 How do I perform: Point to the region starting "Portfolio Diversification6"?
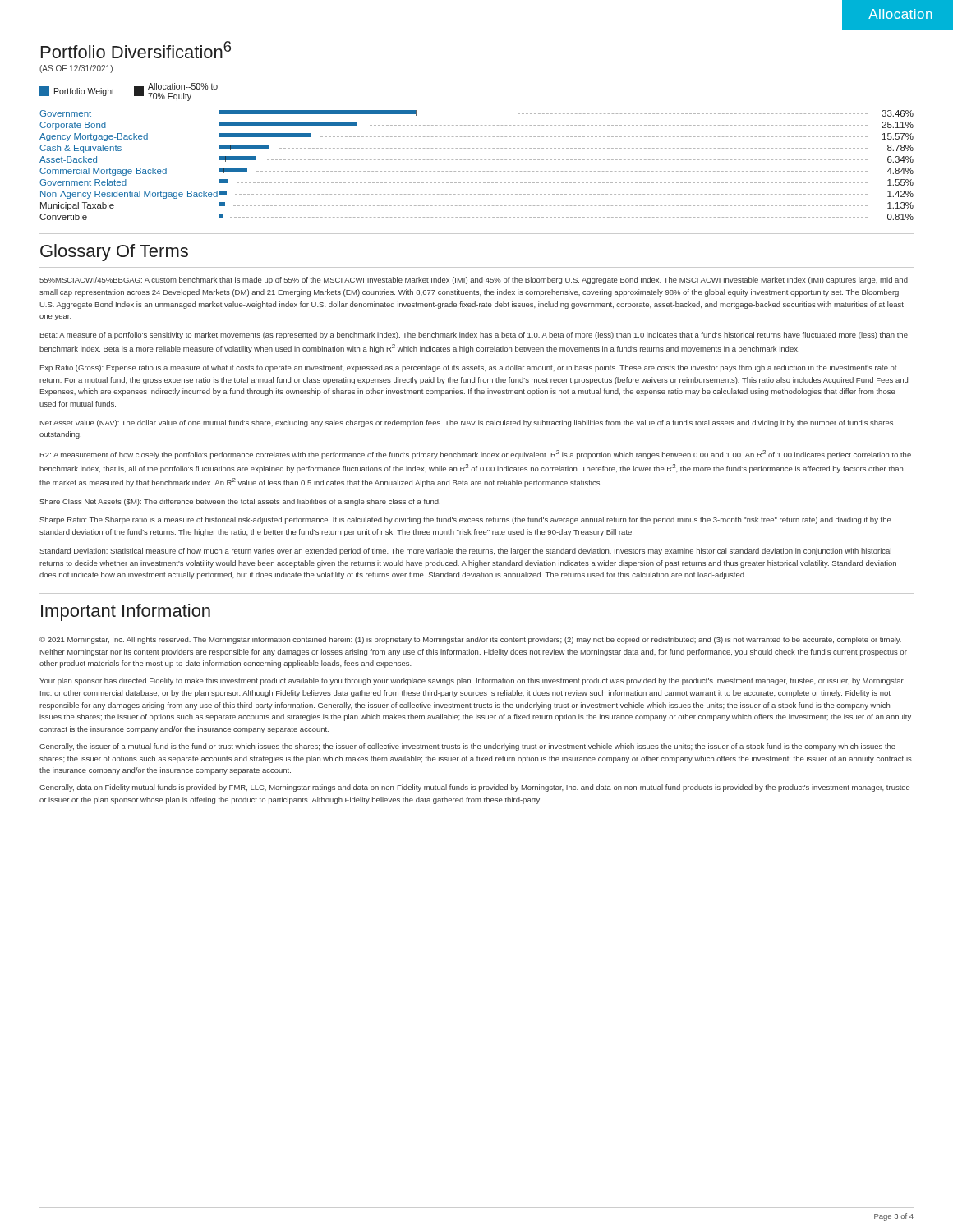136,50
